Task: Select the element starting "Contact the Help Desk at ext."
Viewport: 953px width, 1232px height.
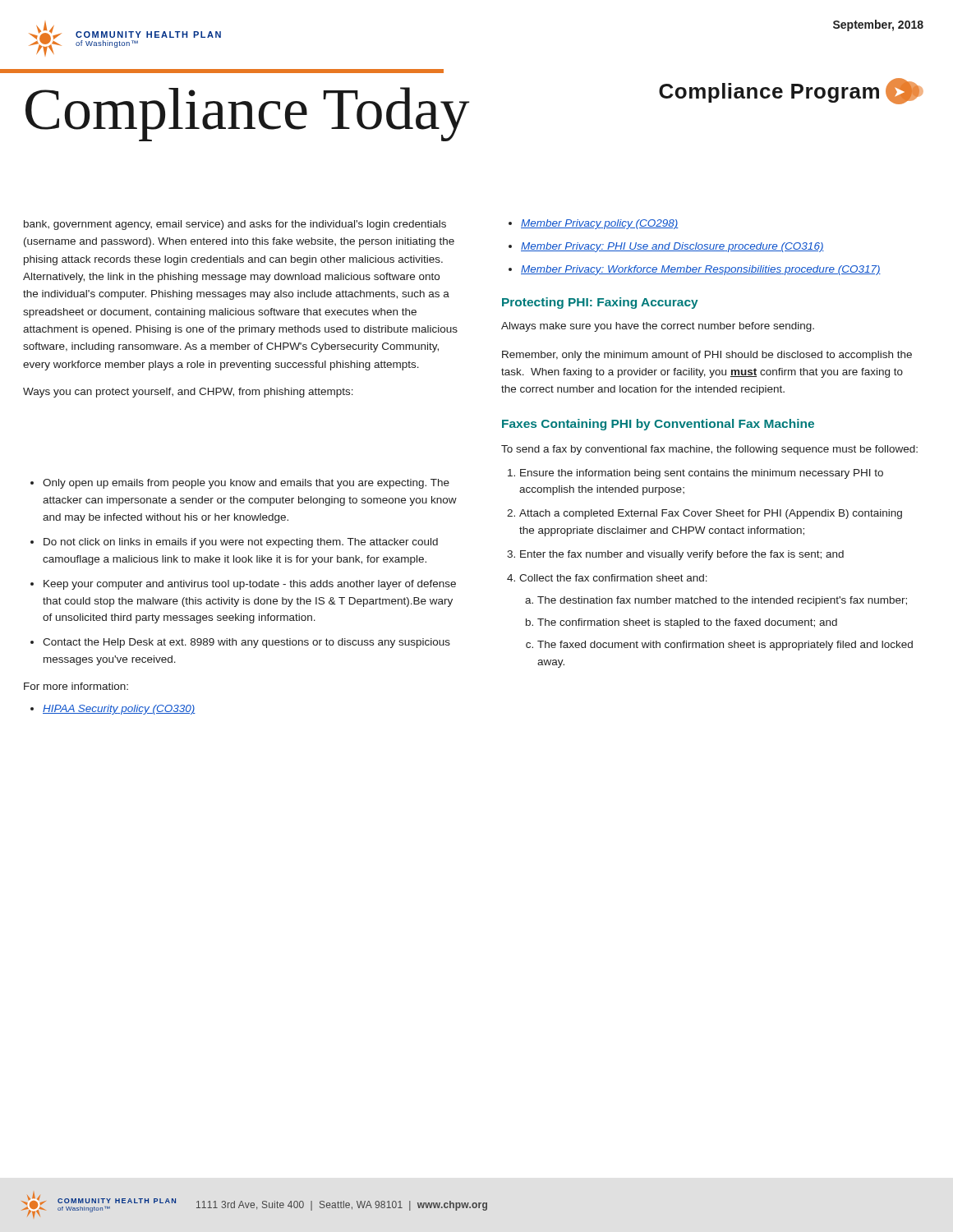Action: pyautogui.click(x=246, y=651)
